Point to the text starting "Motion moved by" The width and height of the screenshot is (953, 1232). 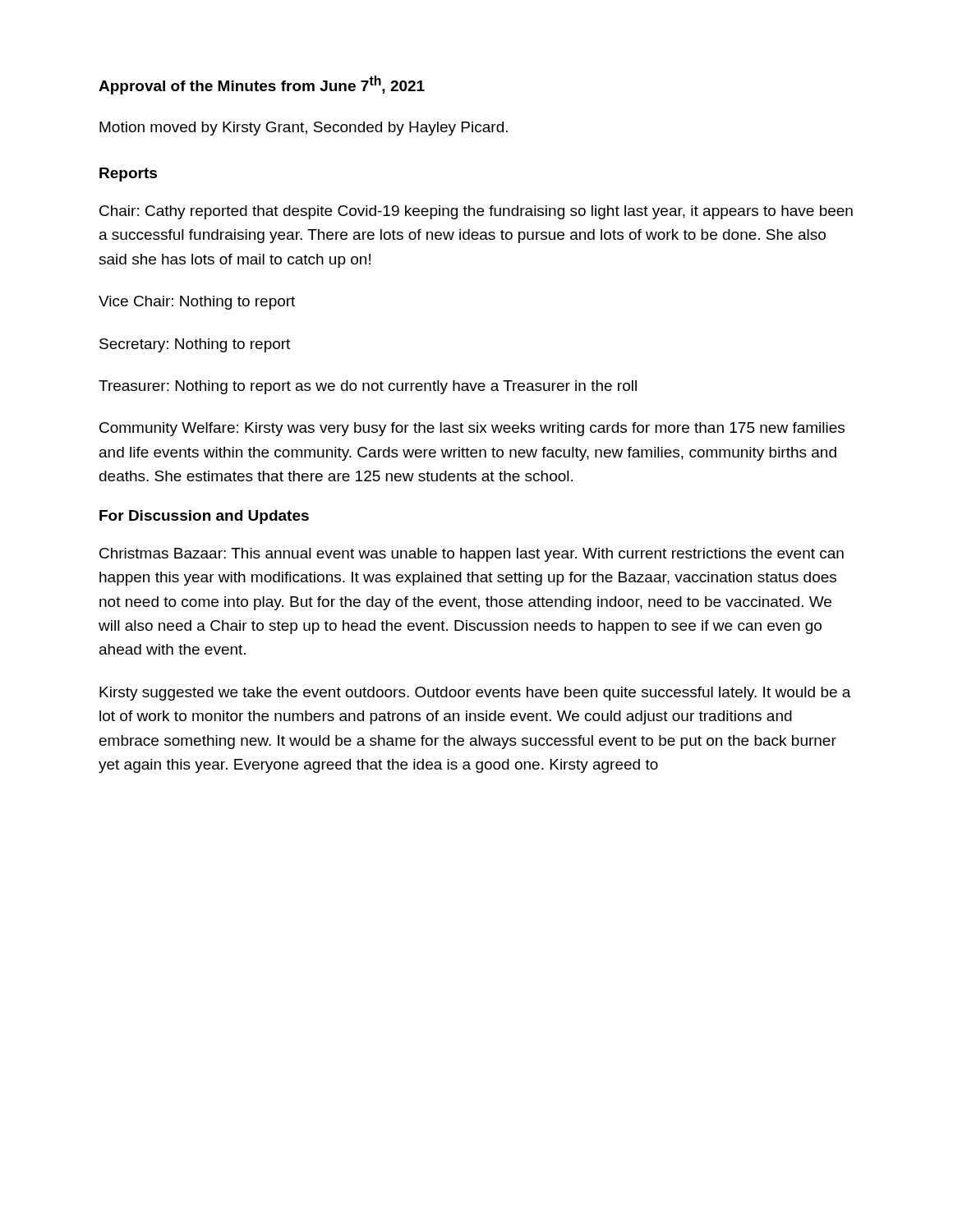click(x=304, y=127)
